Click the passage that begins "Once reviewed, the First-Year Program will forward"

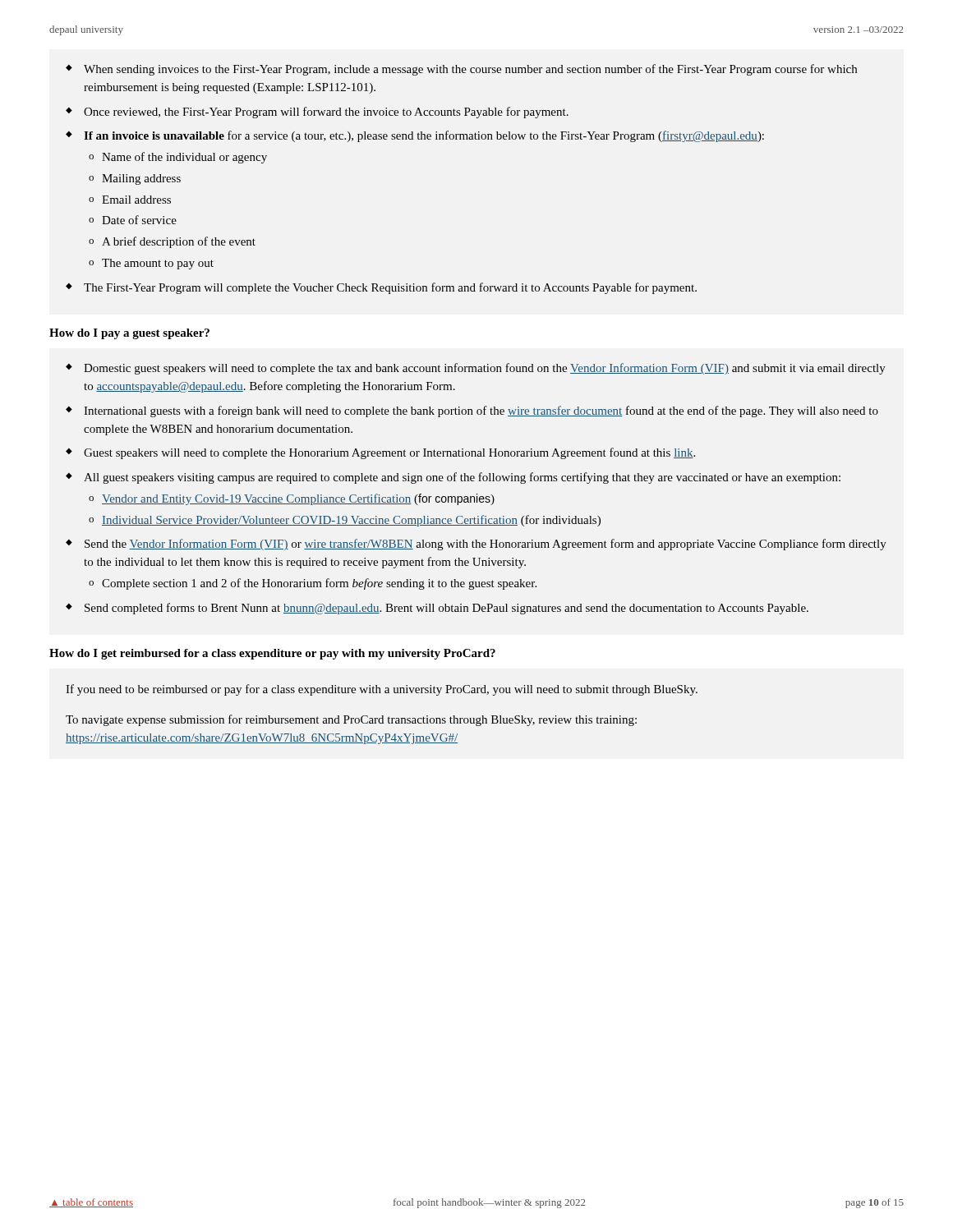[326, 111]
